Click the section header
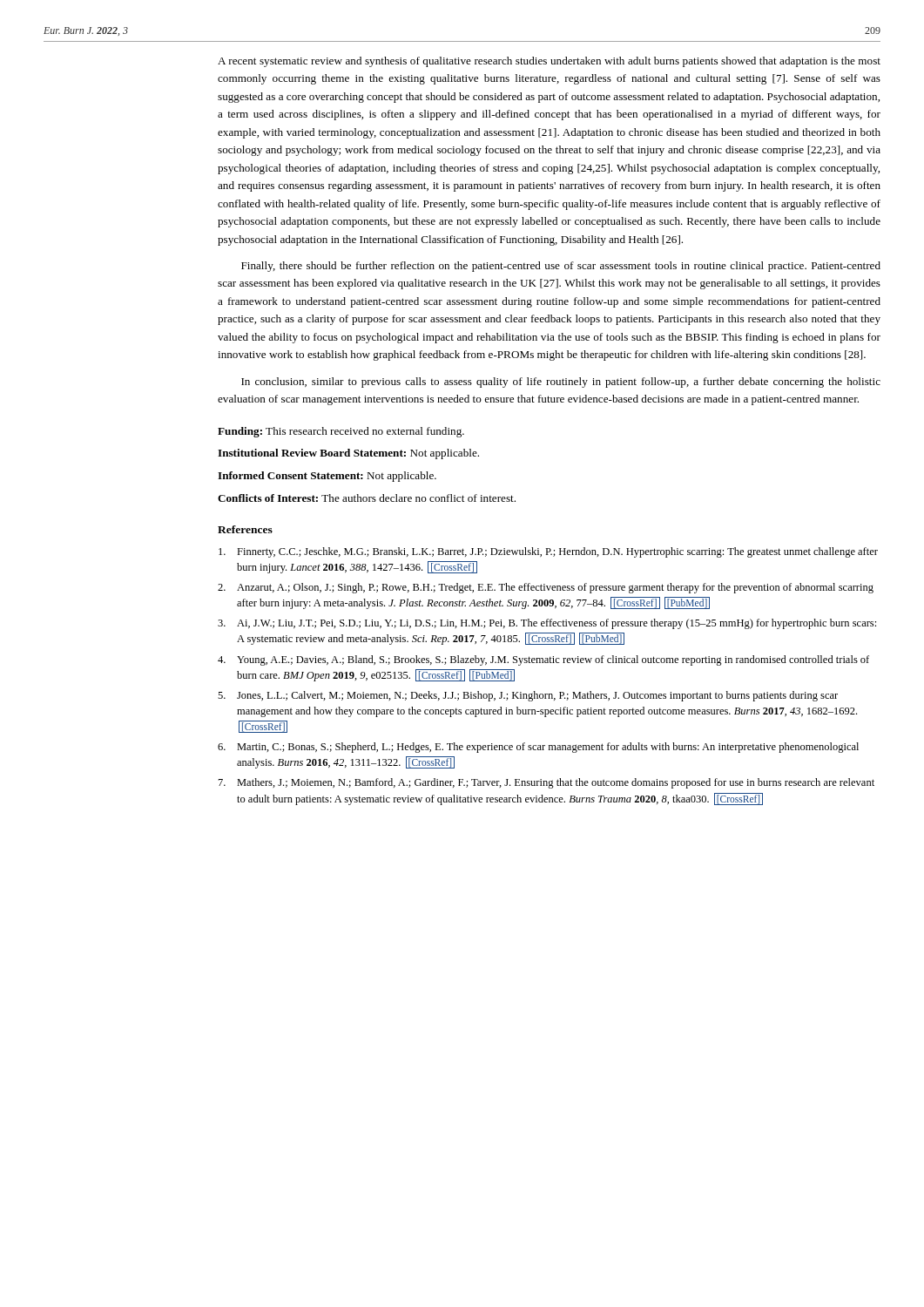 (x=245, y=529)
